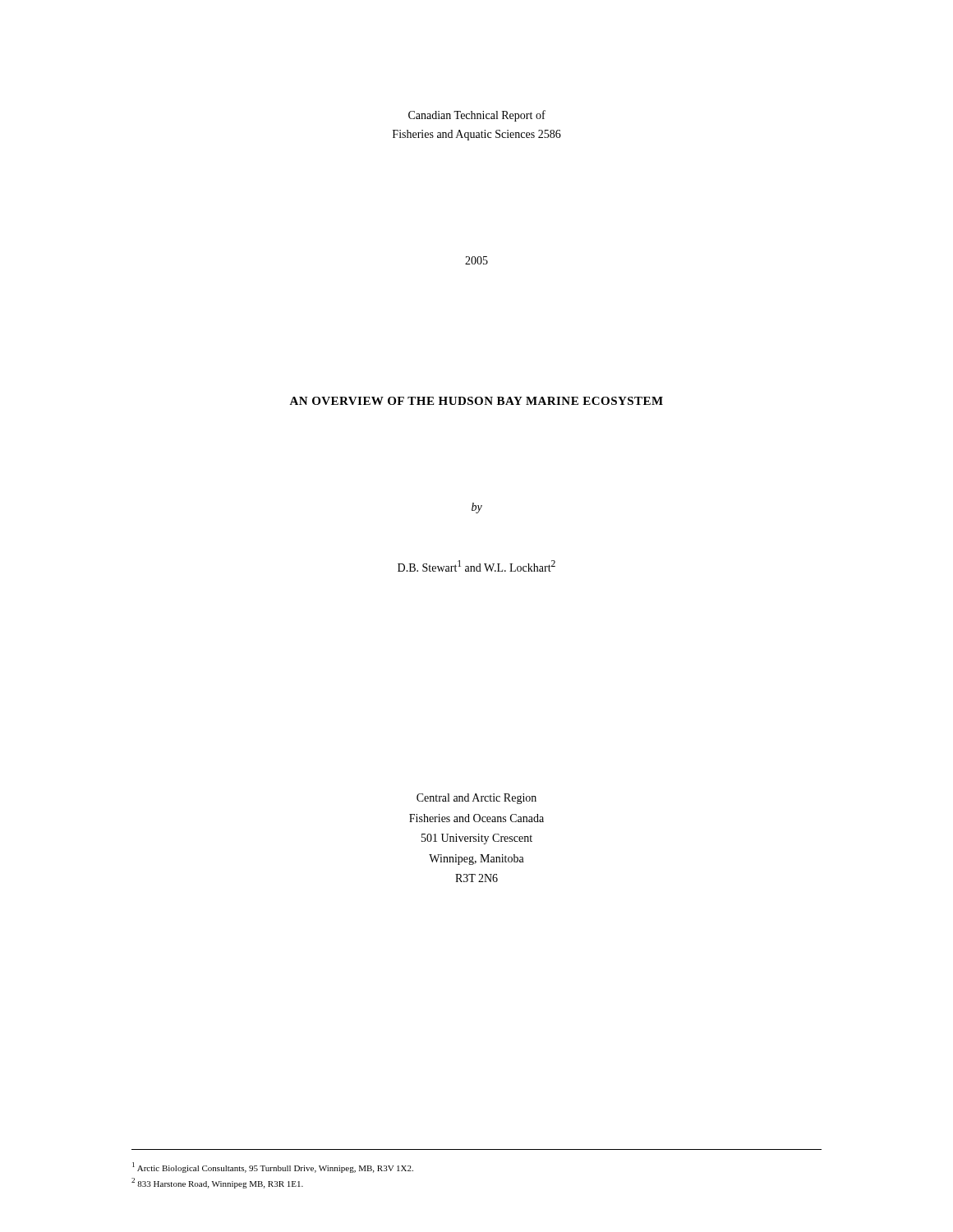Locate the title with the text "AN OVERVIEW OF THE HUDSON BAY MARINE"
The width and height of the screenshot is (953, 1232).
pos(476,401)
